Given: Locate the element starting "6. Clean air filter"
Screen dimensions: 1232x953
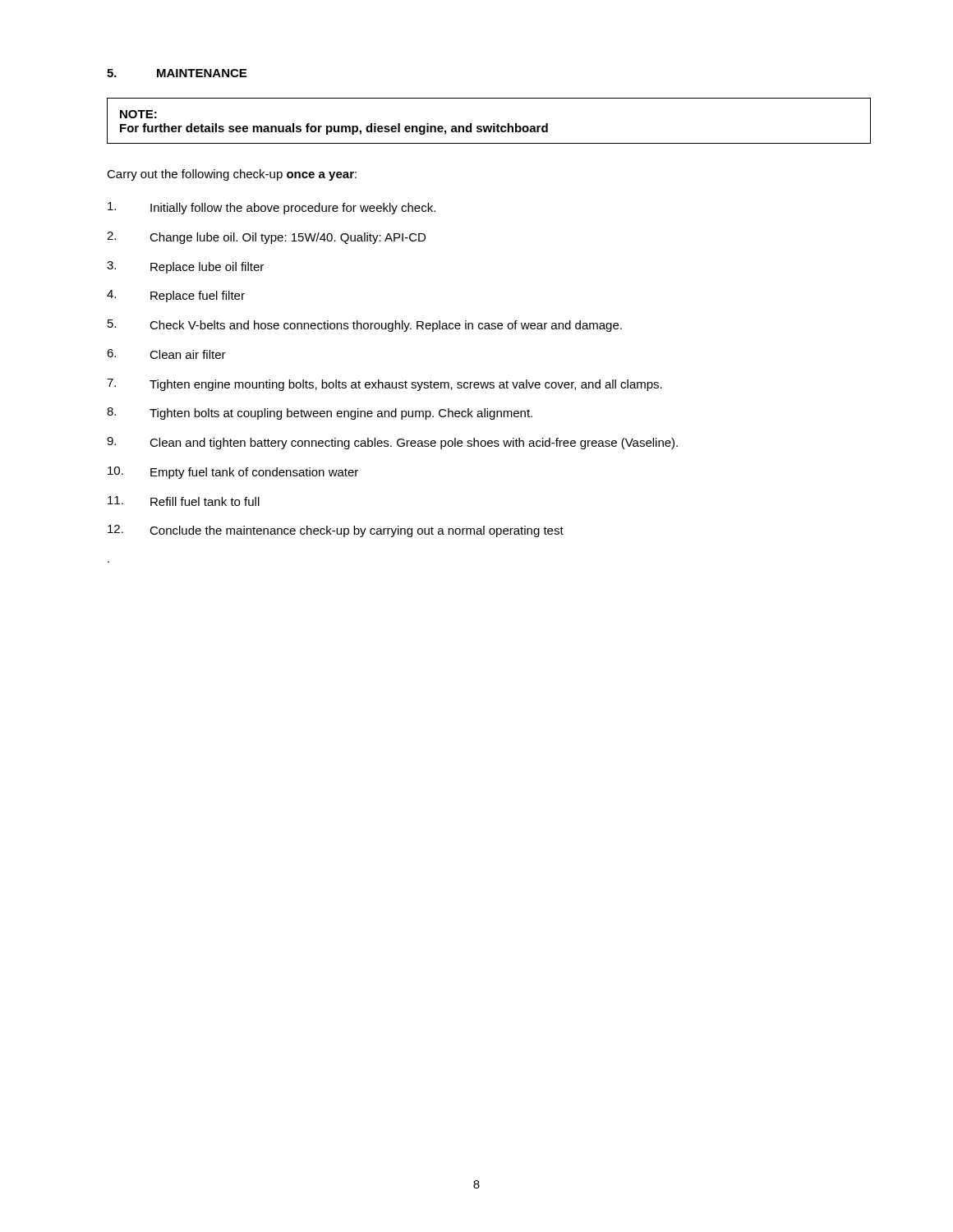Looking at the screenshot, I should click(x=166, y=354).
